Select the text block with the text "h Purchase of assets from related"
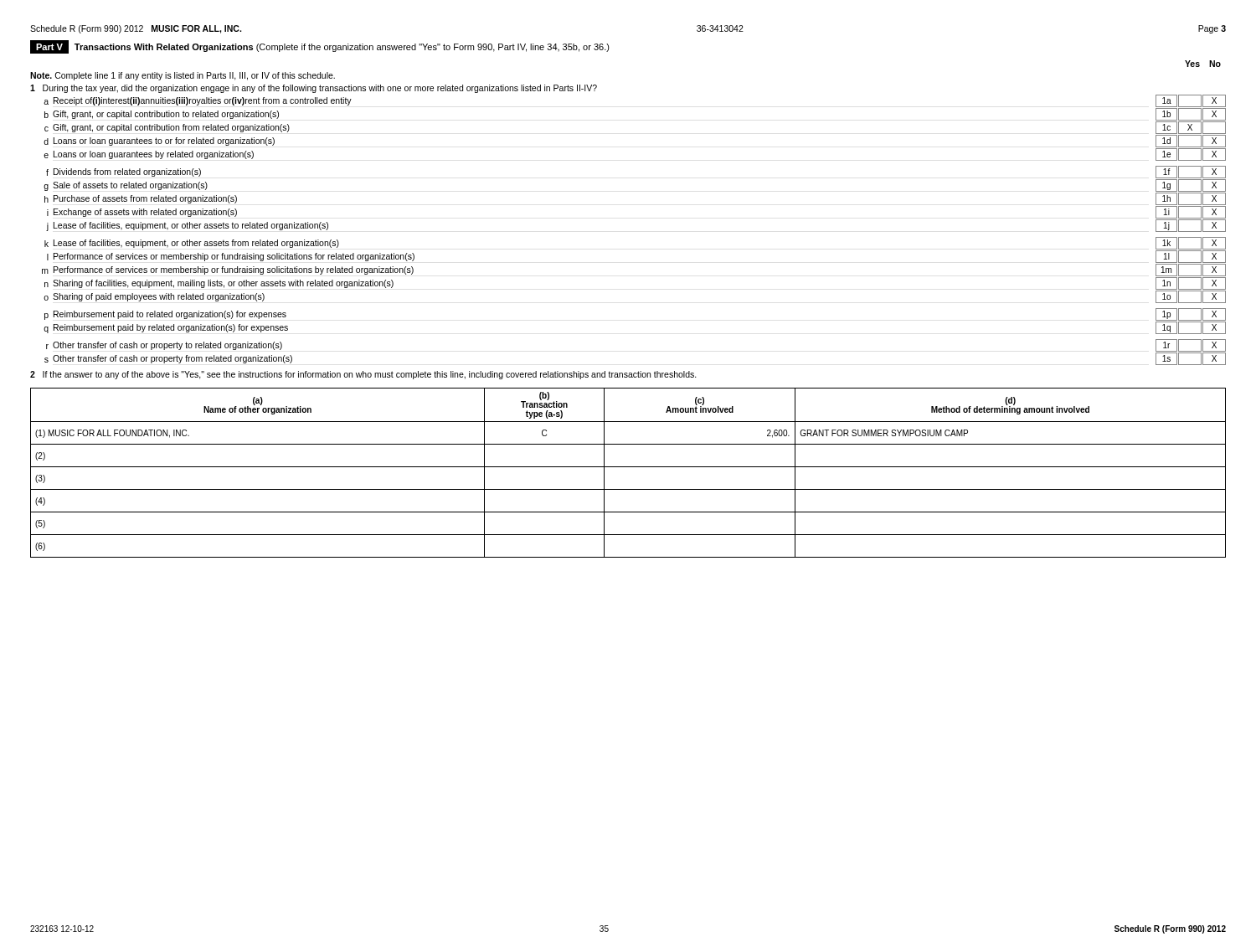1256x952 pixels. [x=131, y=199]
